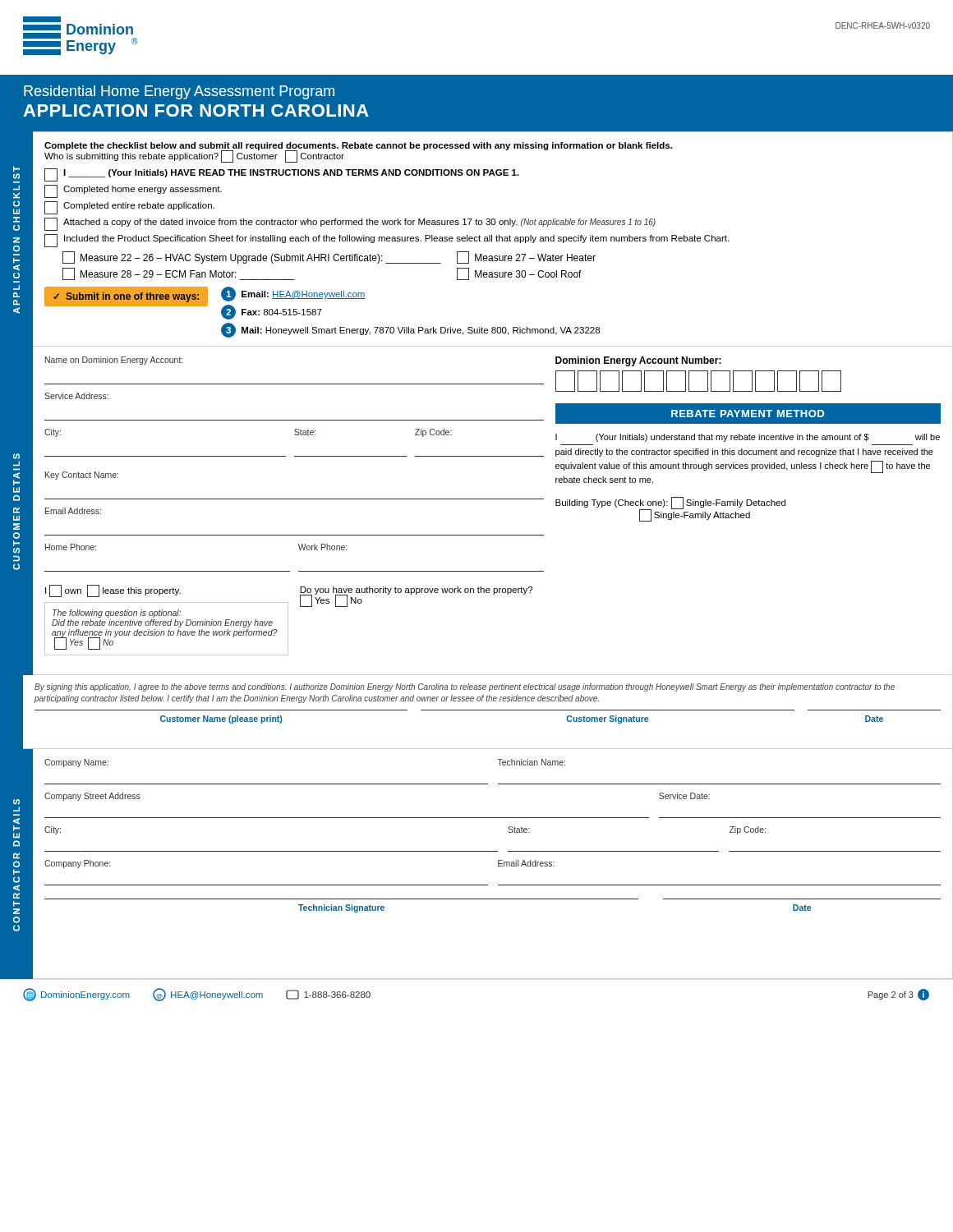This screenshot has height=1232, width=953.
Task: Select the list item containing "Completed home energy assessment."
Action: point(133,191)
